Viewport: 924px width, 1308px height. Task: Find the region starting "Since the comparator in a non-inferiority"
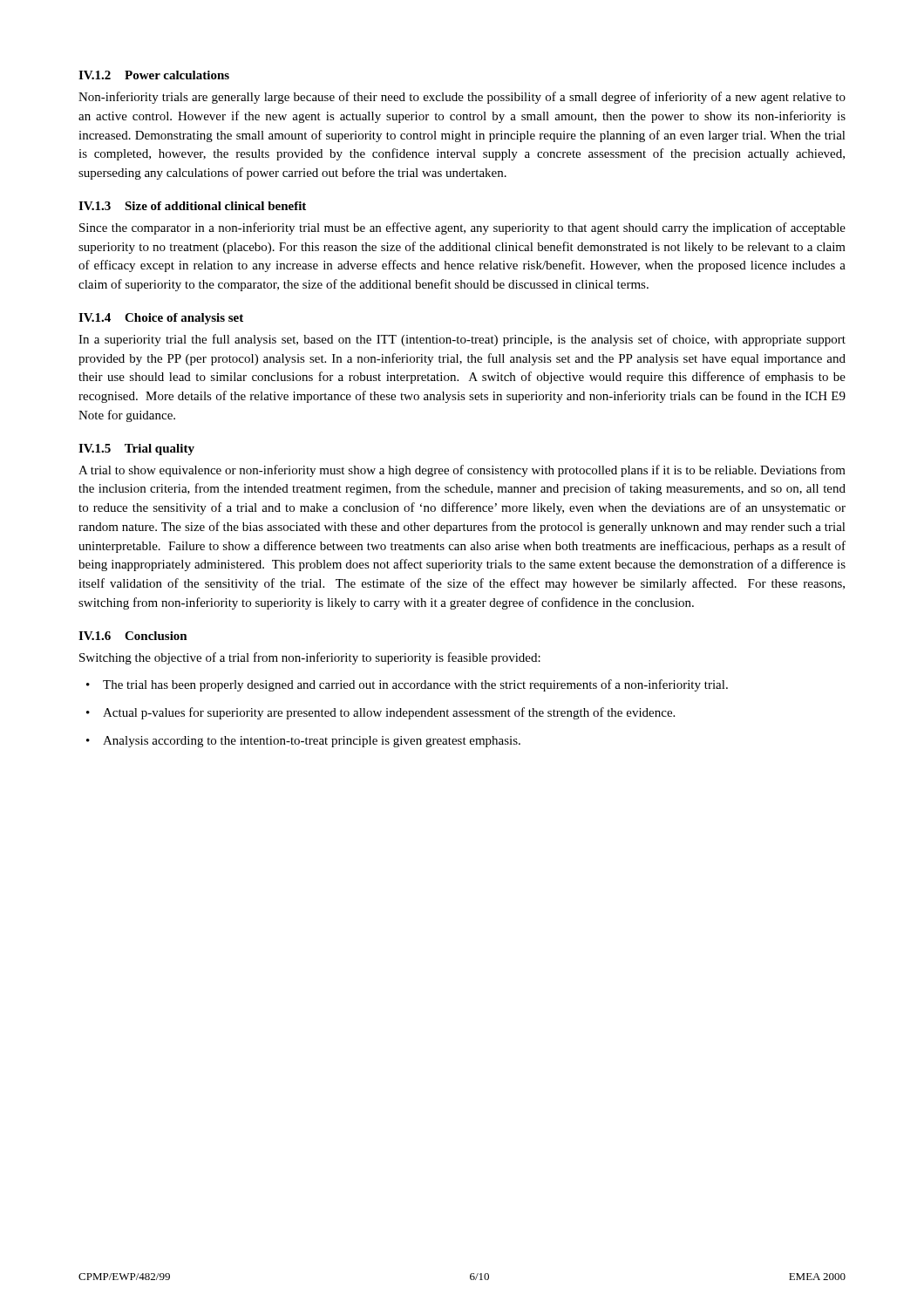(462, 257)
